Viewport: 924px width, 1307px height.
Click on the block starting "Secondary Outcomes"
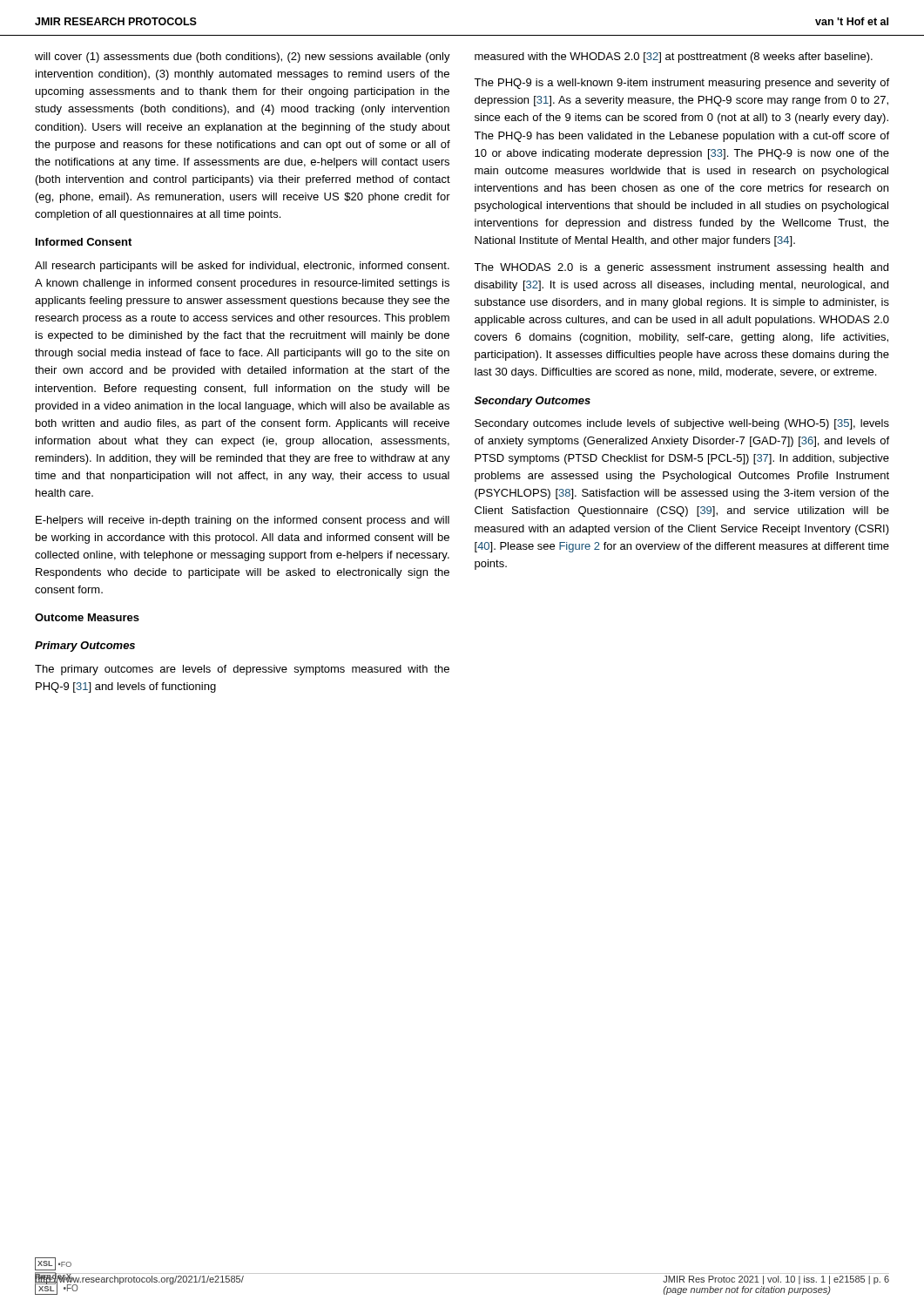coord(532,400)
